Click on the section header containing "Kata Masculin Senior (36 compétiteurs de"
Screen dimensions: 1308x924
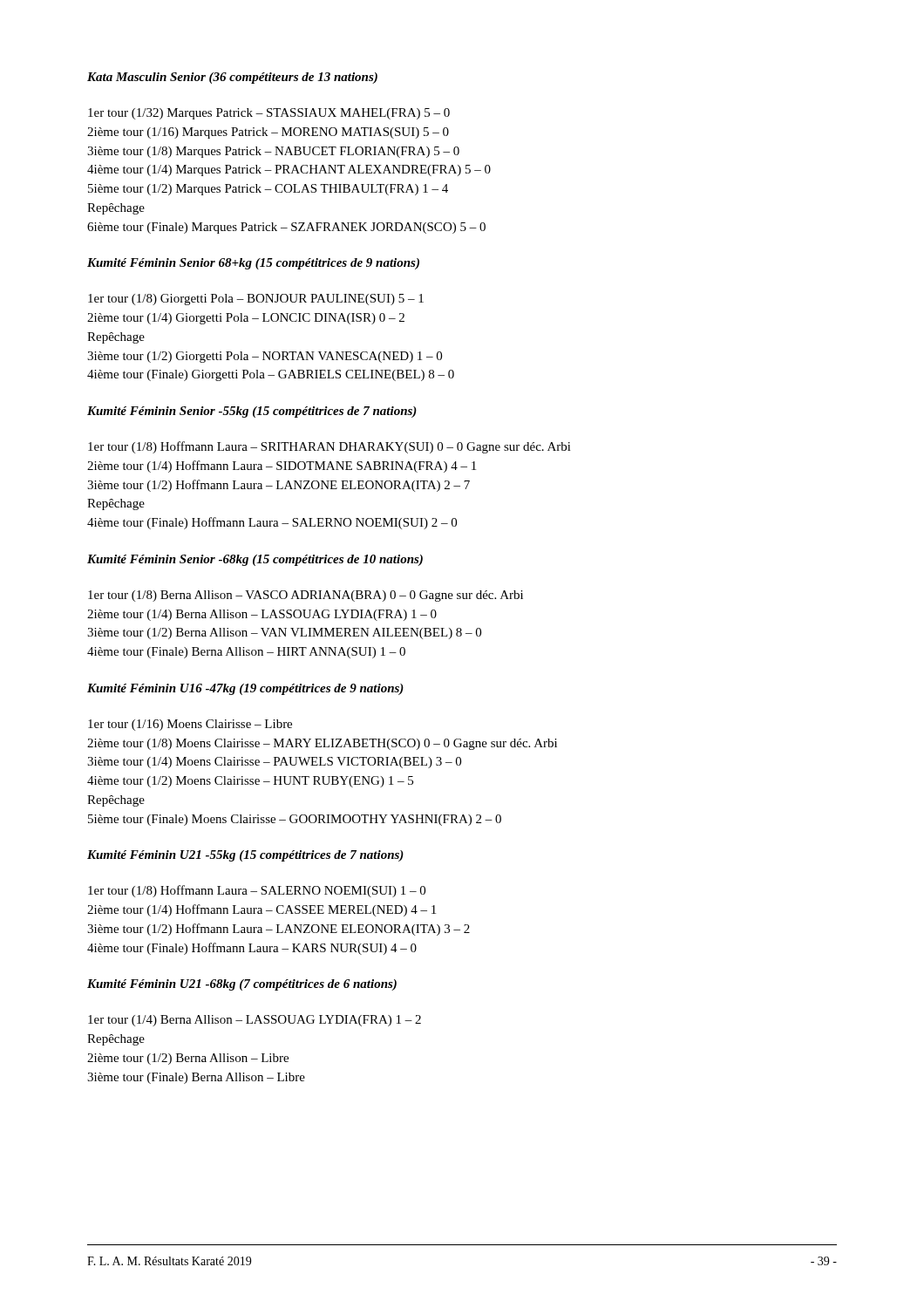232,78
